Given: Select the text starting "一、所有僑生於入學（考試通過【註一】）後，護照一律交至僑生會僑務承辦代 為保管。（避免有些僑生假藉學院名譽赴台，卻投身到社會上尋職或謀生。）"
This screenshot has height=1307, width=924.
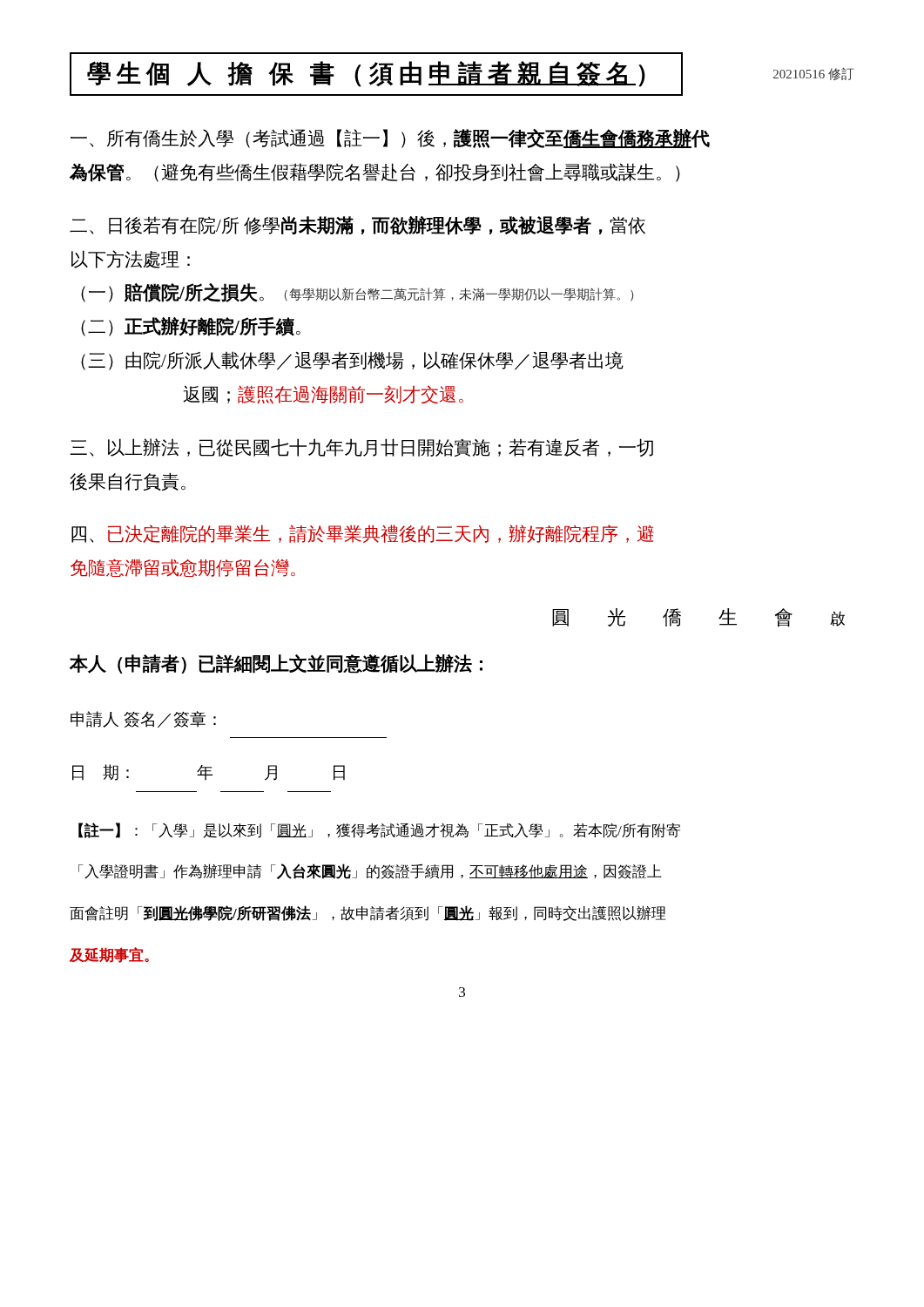Looking at the screenshot, I should click(462, 156).
